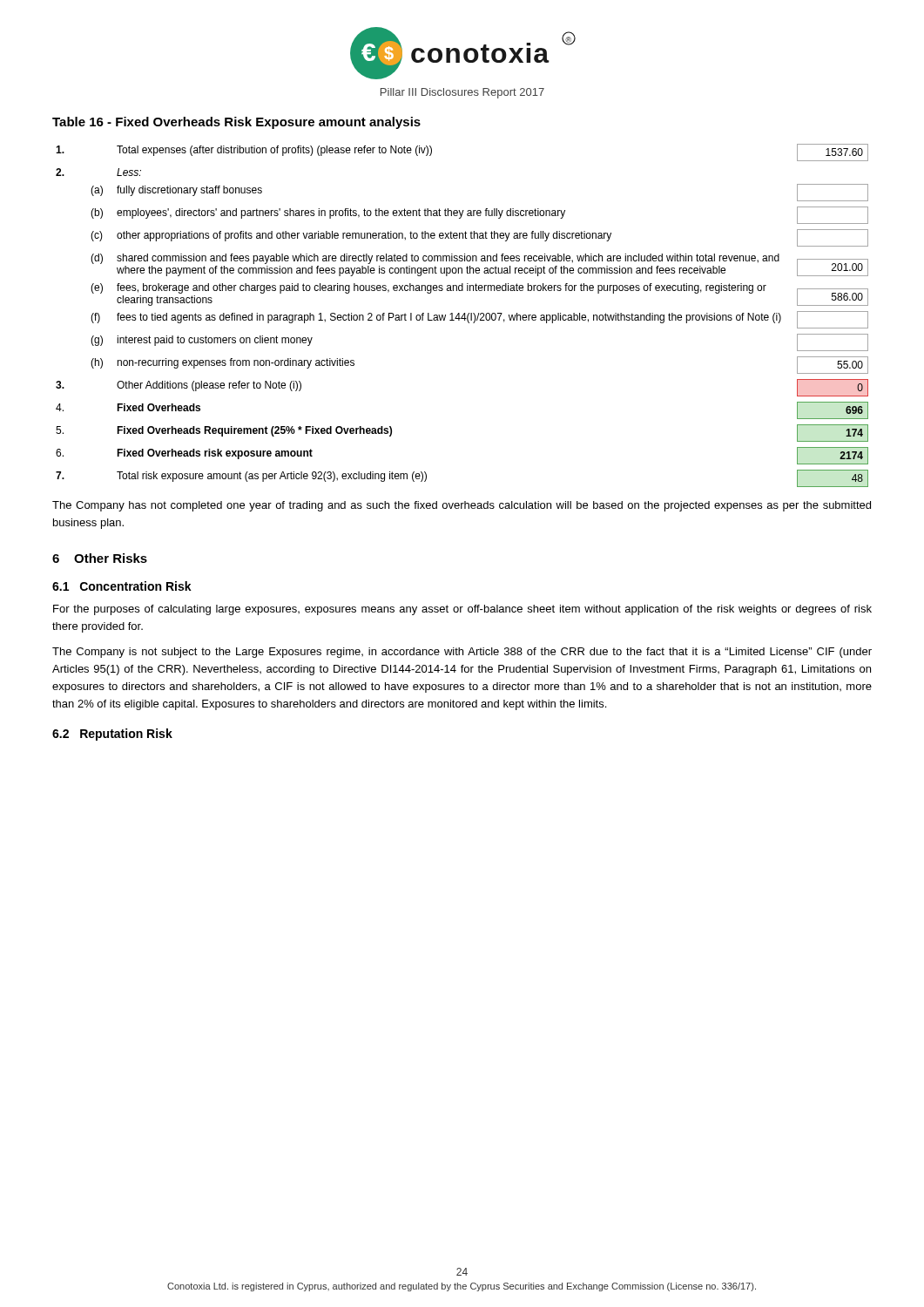Find the logo
924x1307 pixels.
462,40
